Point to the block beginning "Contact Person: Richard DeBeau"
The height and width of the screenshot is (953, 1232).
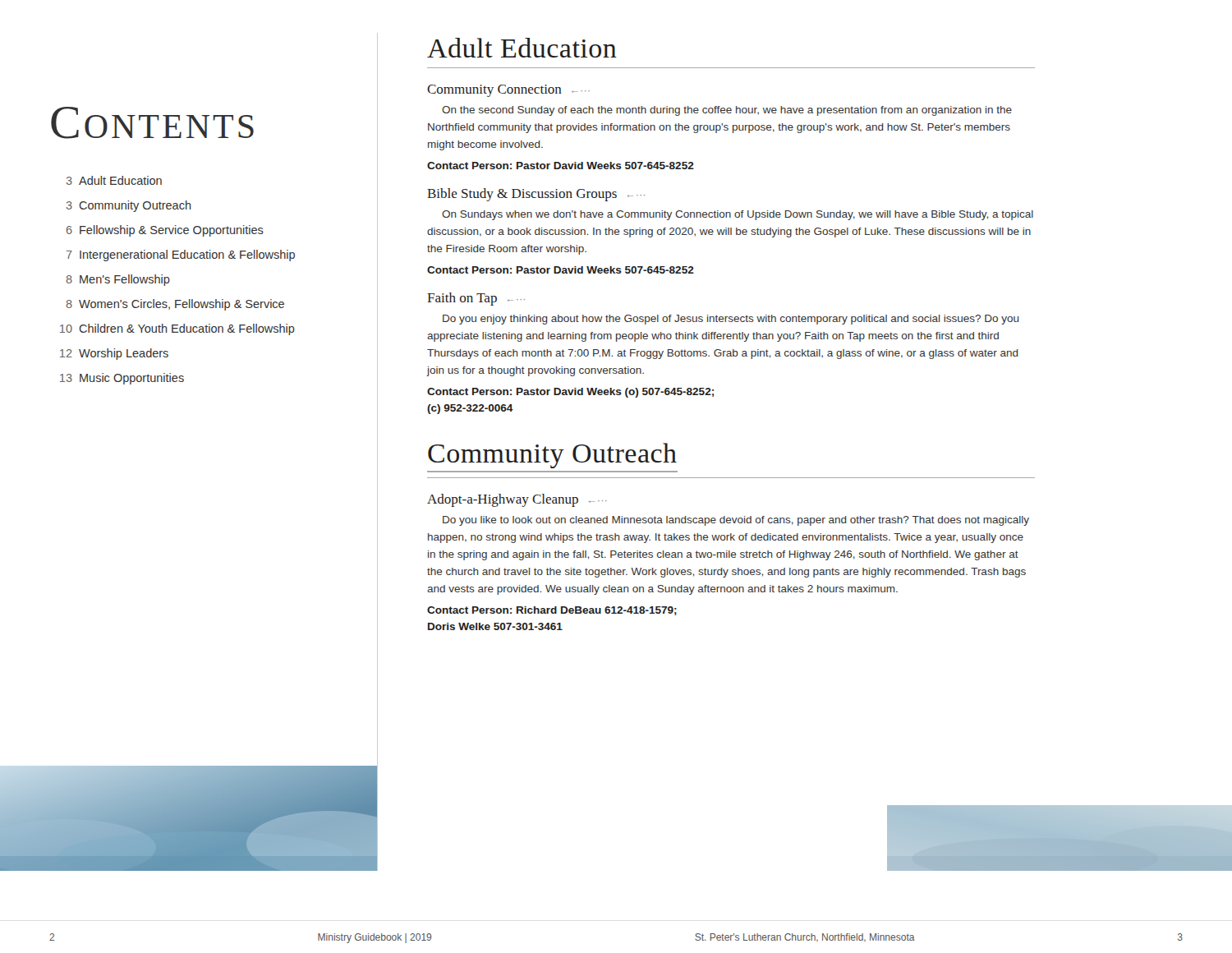pos(552,618)
